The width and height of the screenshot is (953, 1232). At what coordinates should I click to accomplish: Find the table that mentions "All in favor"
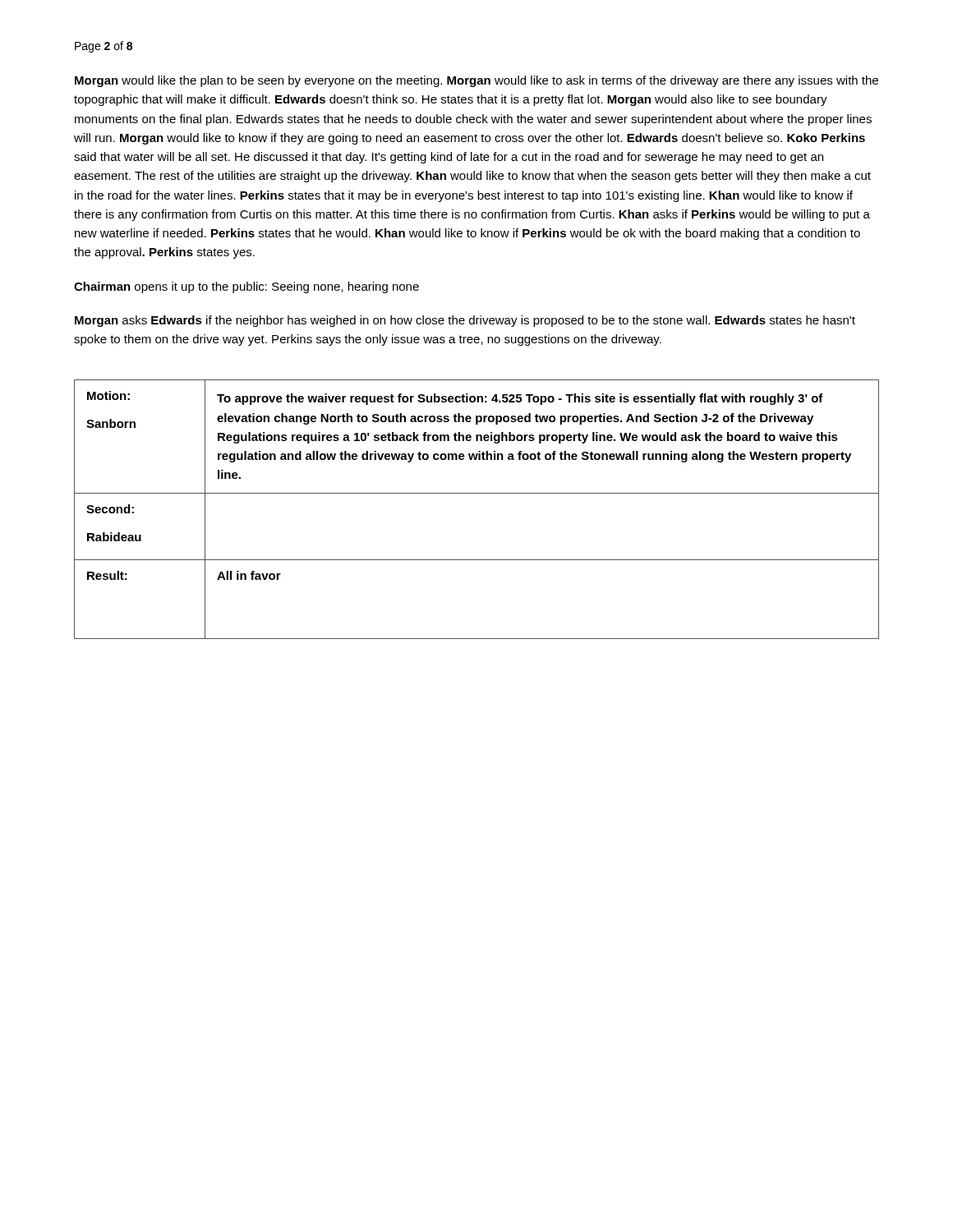click(x=476, y=509)
